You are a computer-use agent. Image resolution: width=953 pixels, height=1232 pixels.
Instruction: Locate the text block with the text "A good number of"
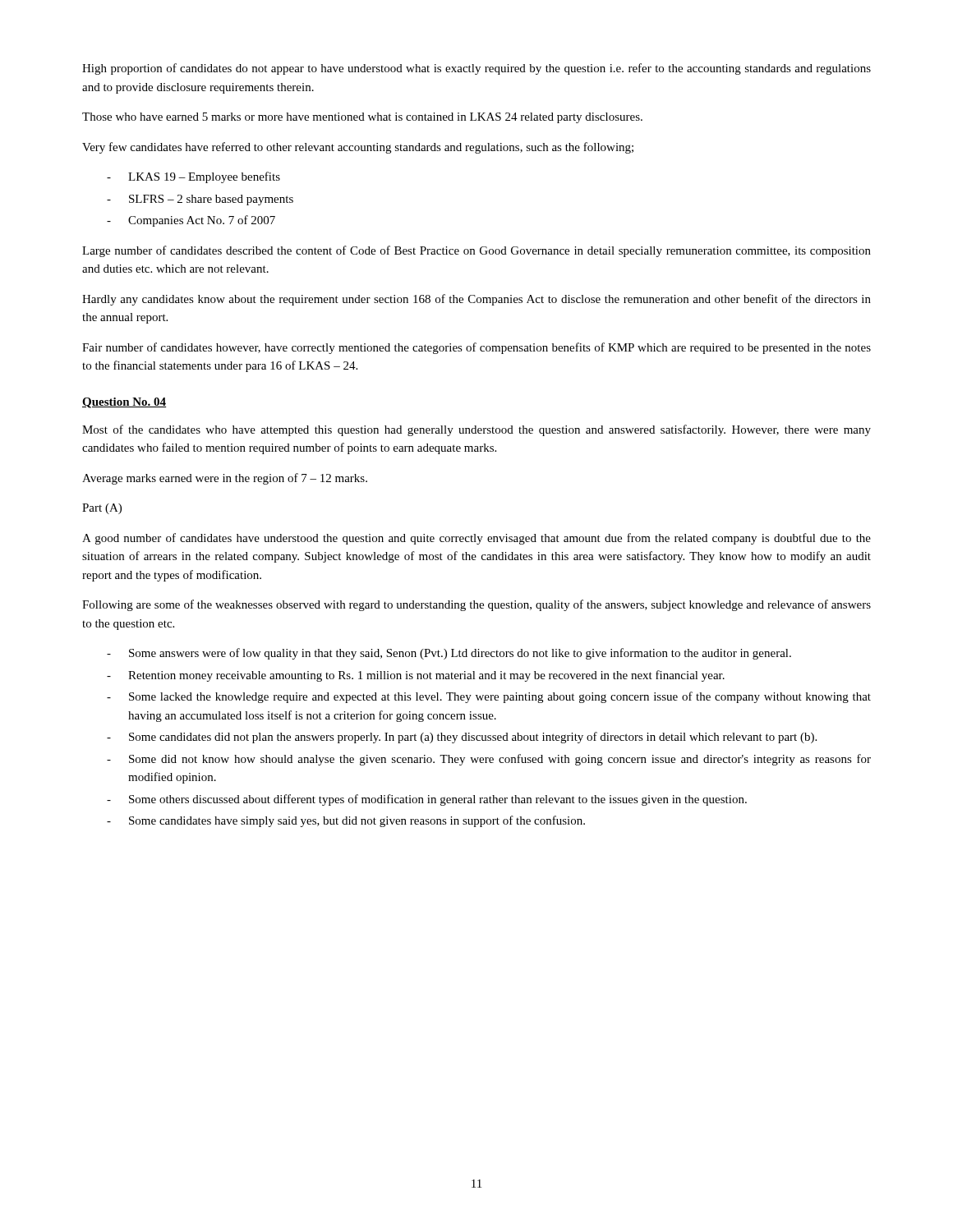[x=476, y=556]
